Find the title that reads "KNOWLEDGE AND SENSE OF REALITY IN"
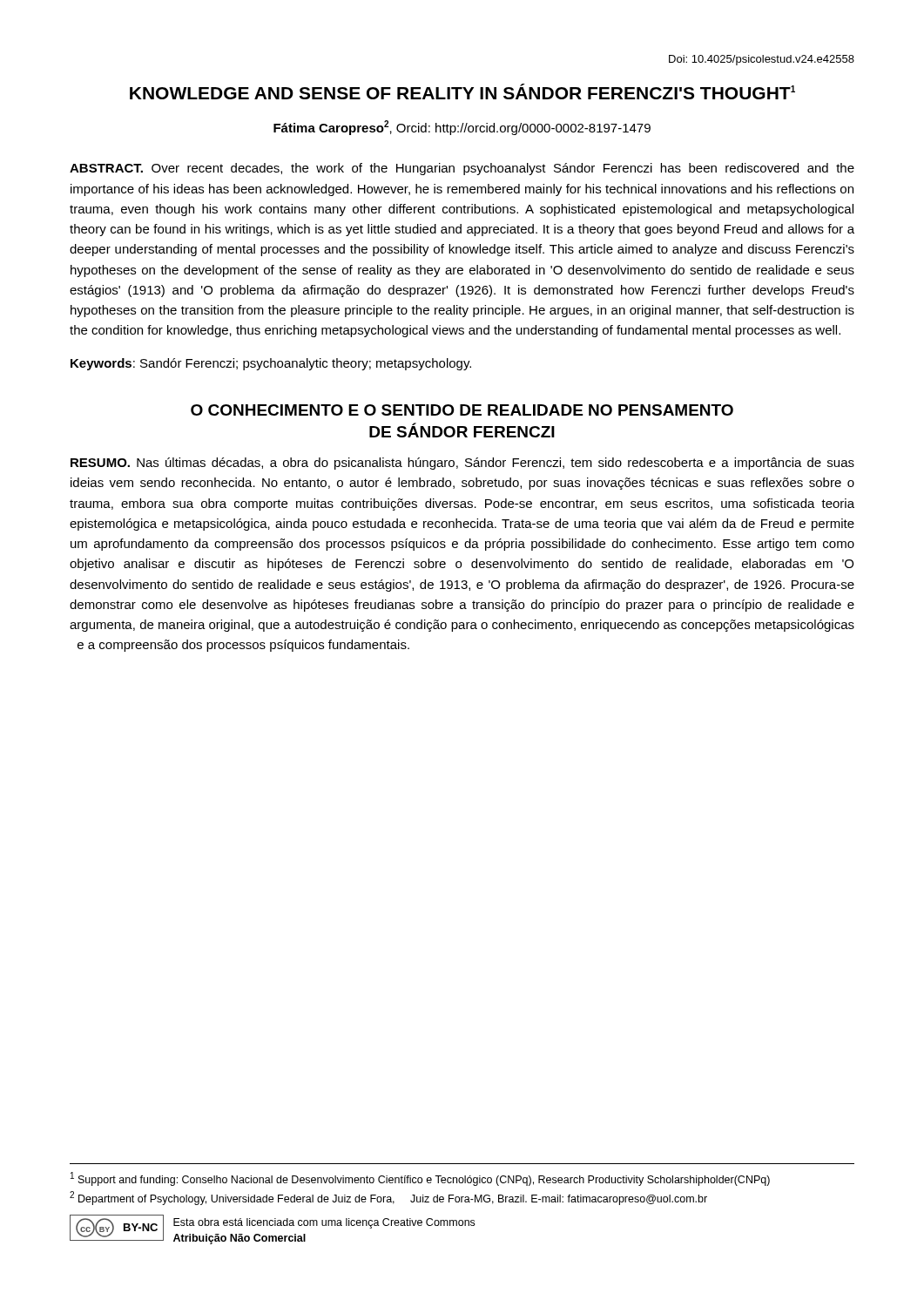 [x=462, y=93]
